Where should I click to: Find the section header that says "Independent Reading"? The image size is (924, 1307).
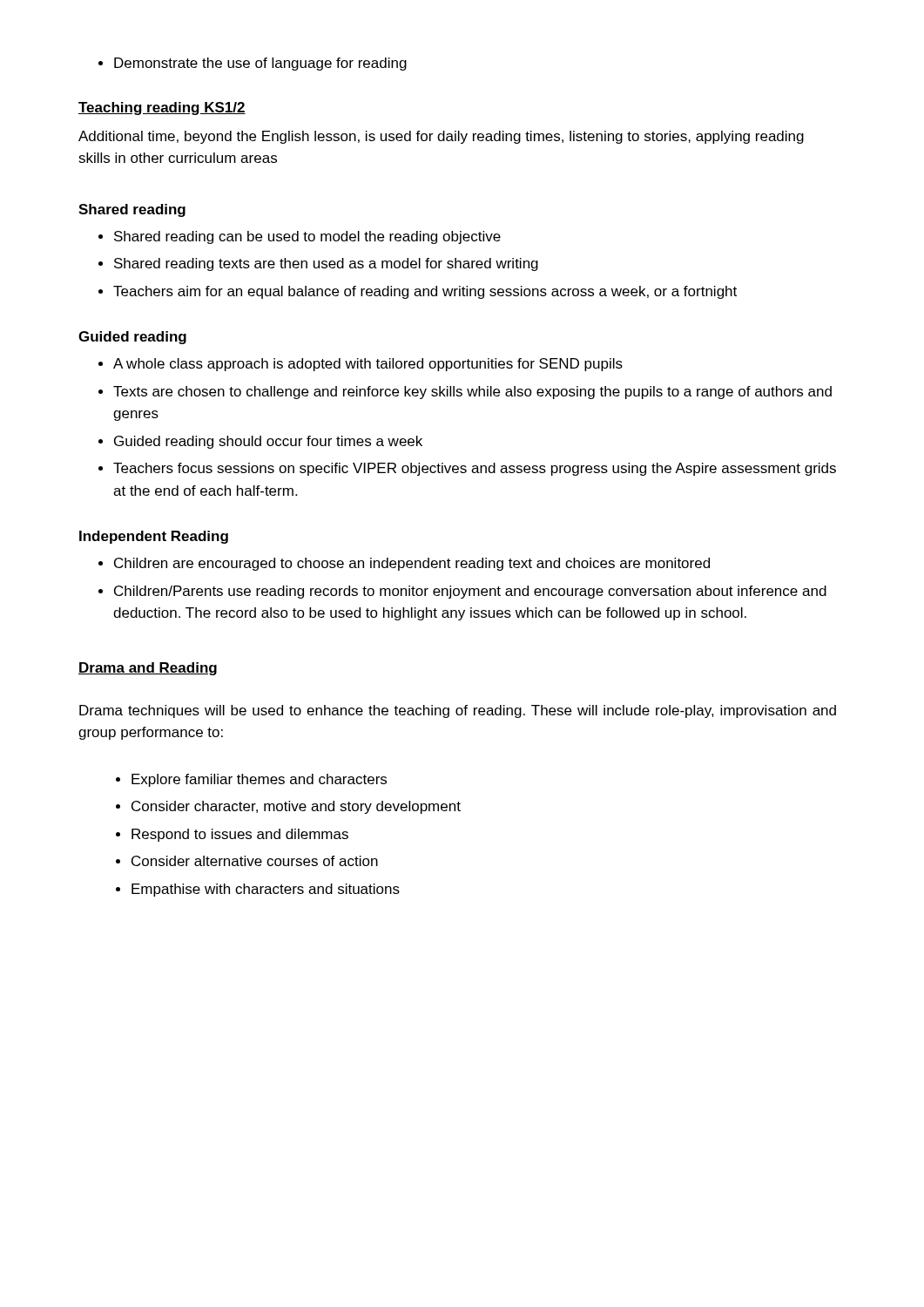pos(154,536)
